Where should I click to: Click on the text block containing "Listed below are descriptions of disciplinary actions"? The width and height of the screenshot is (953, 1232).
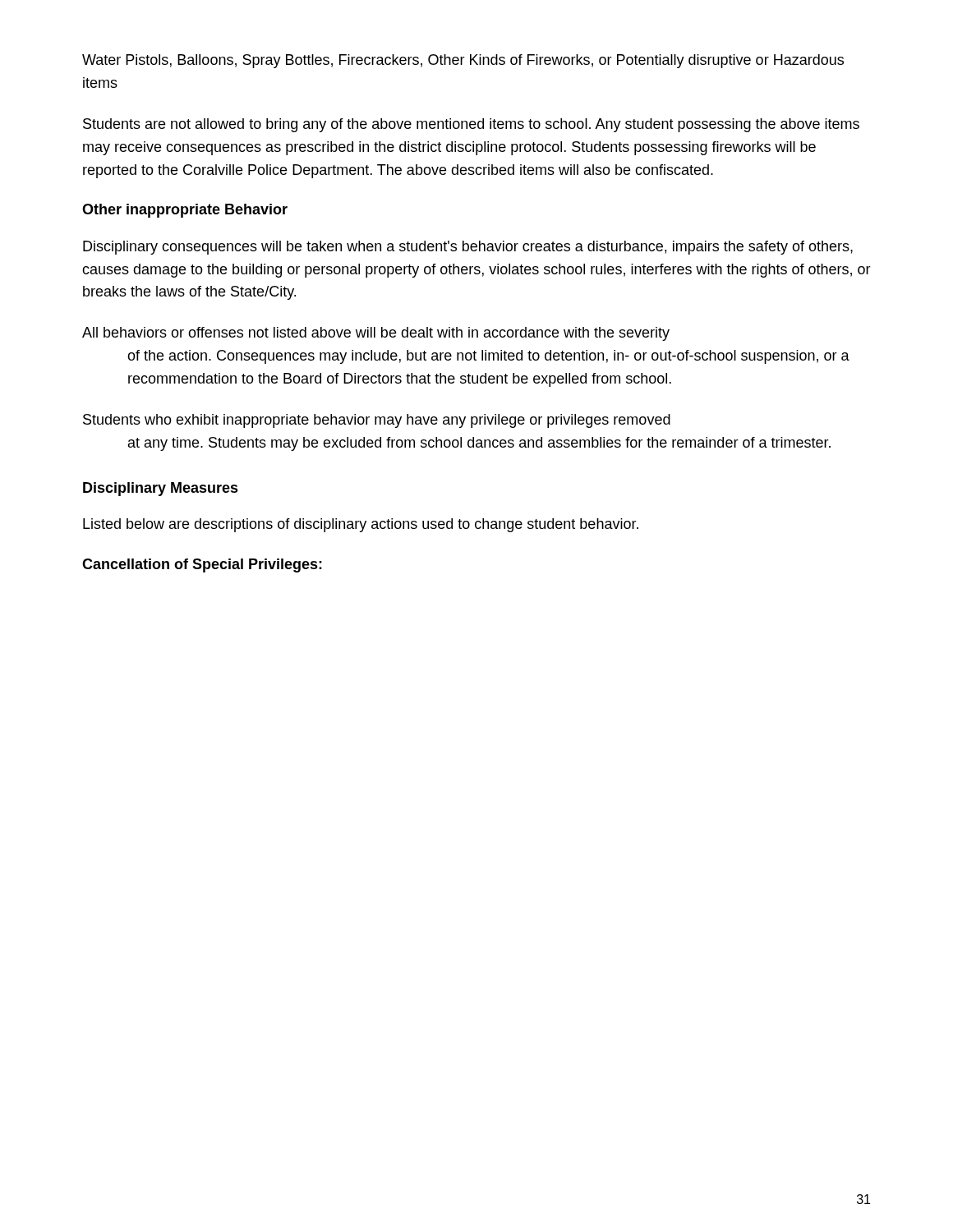[x=361, y=524]
